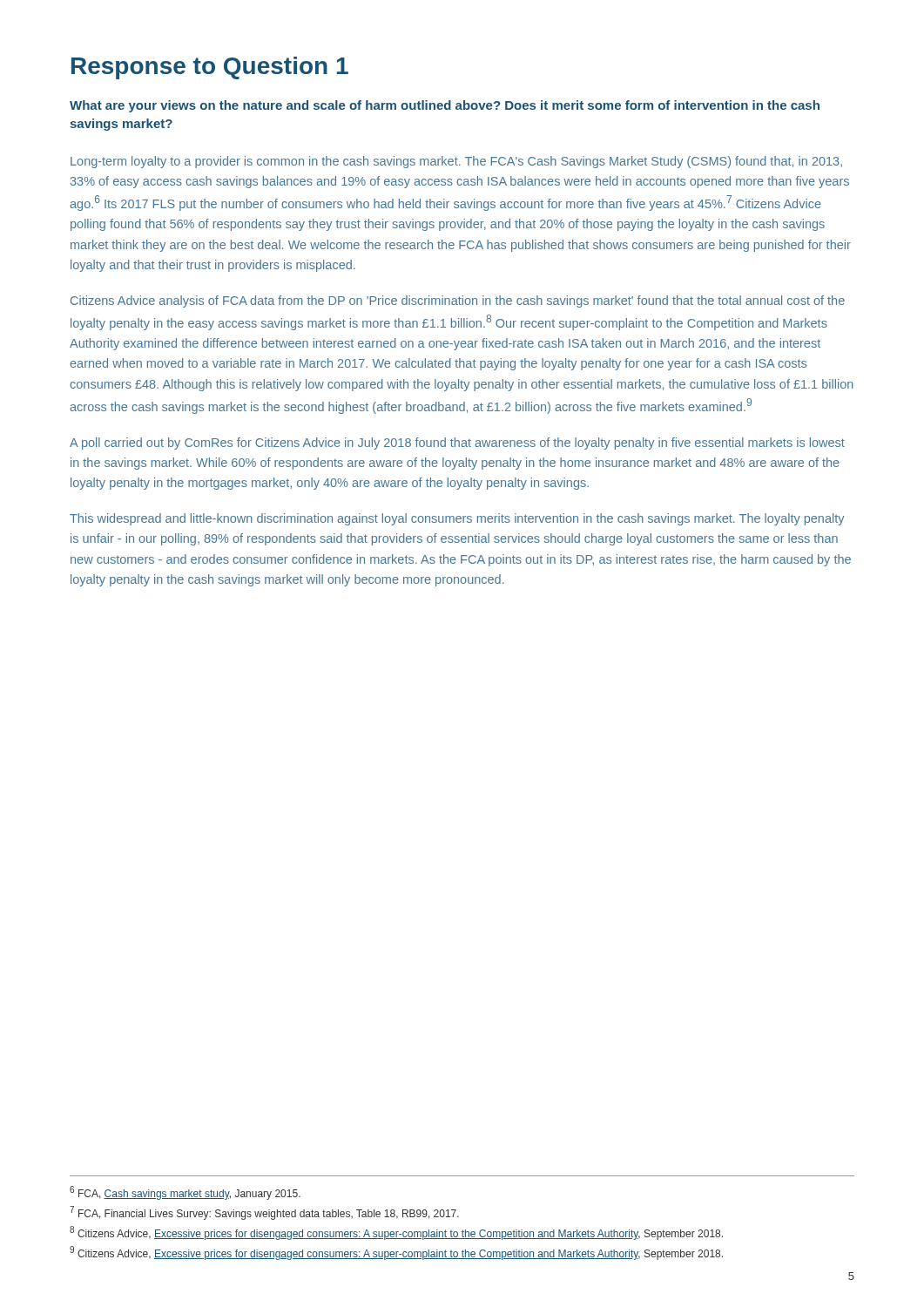Select the title that says "Response to Question"

(209, 66)
